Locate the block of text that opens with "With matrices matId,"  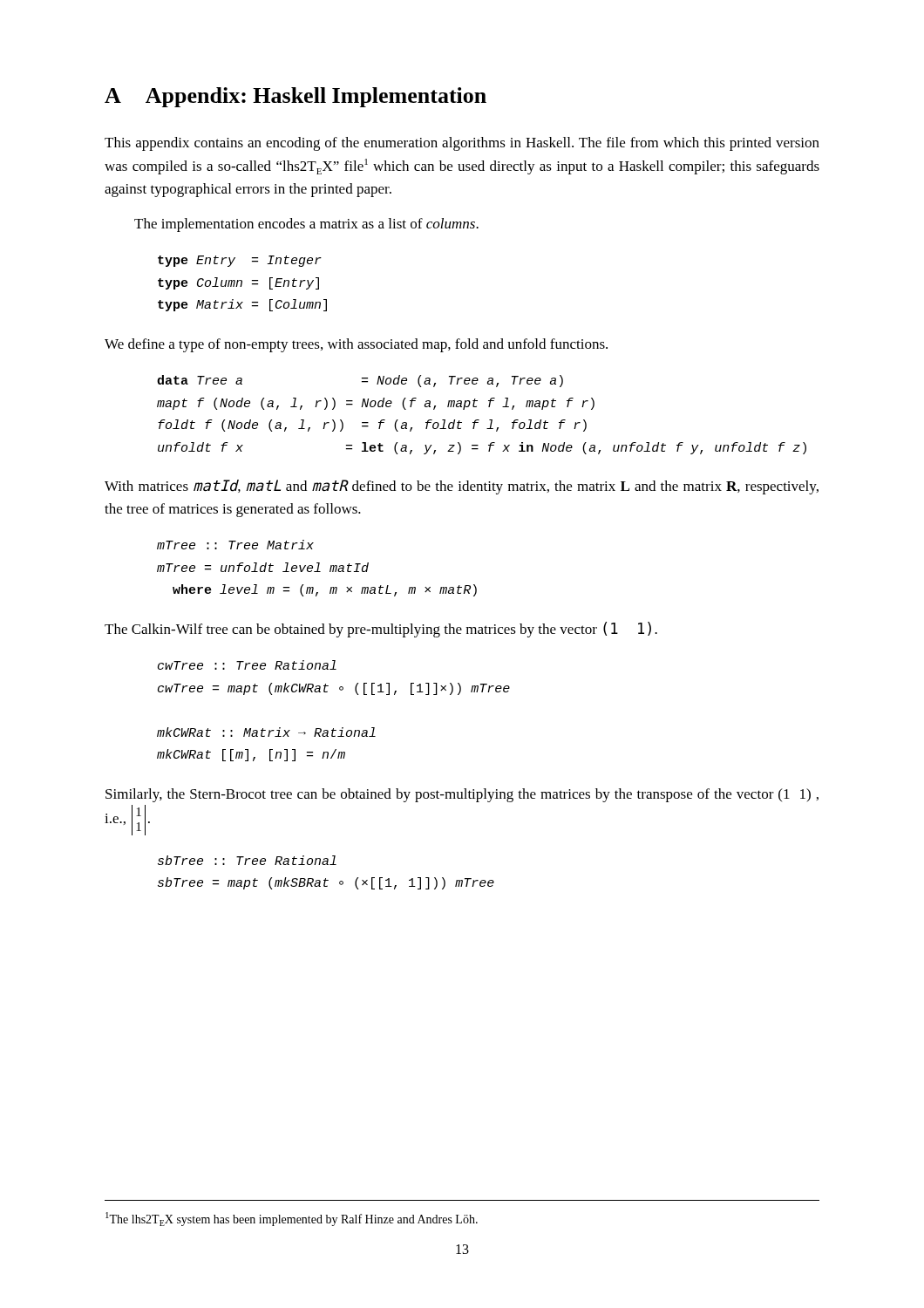[462, 497]
